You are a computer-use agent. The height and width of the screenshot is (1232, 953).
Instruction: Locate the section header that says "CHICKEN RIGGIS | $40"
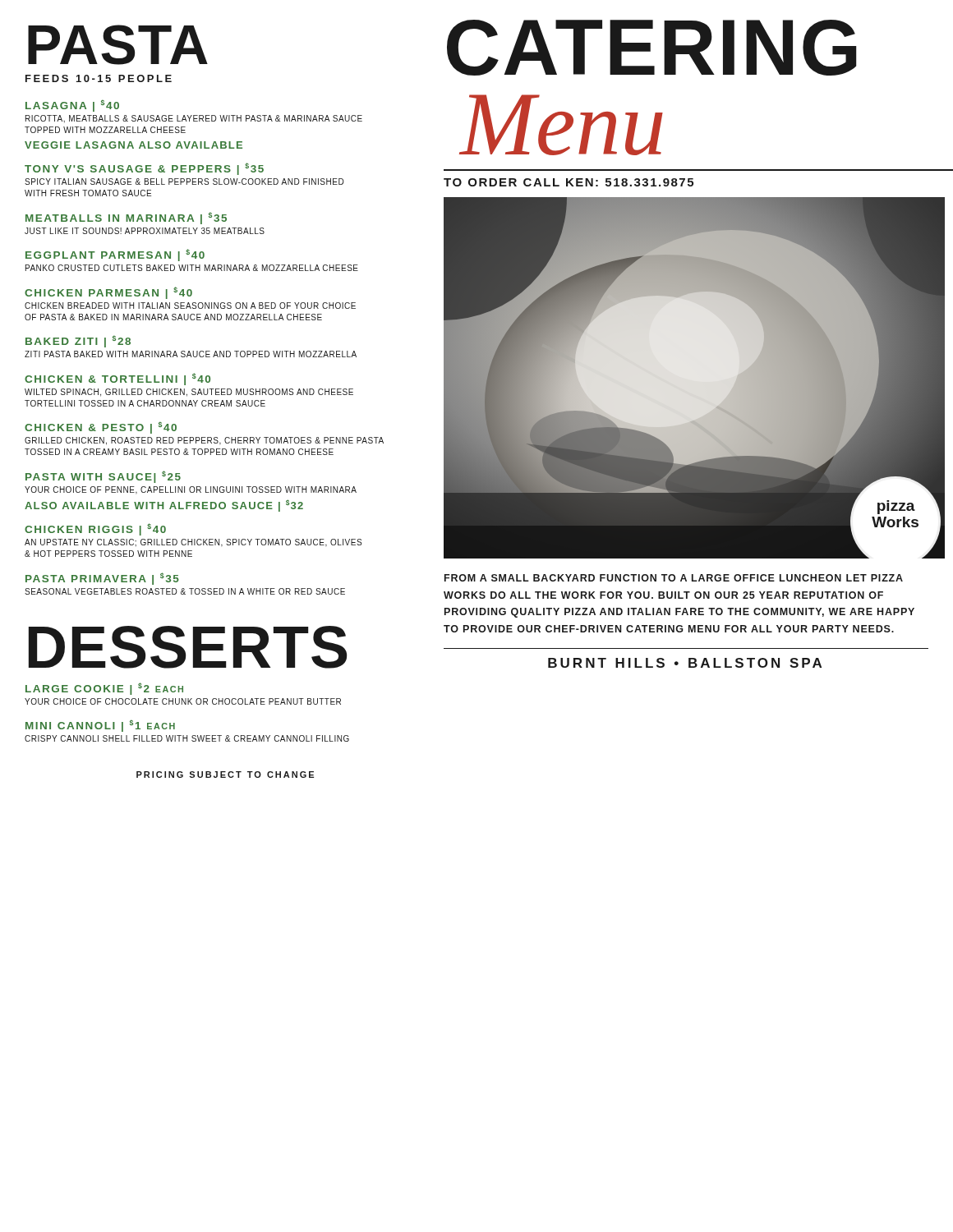pos(96,529)
